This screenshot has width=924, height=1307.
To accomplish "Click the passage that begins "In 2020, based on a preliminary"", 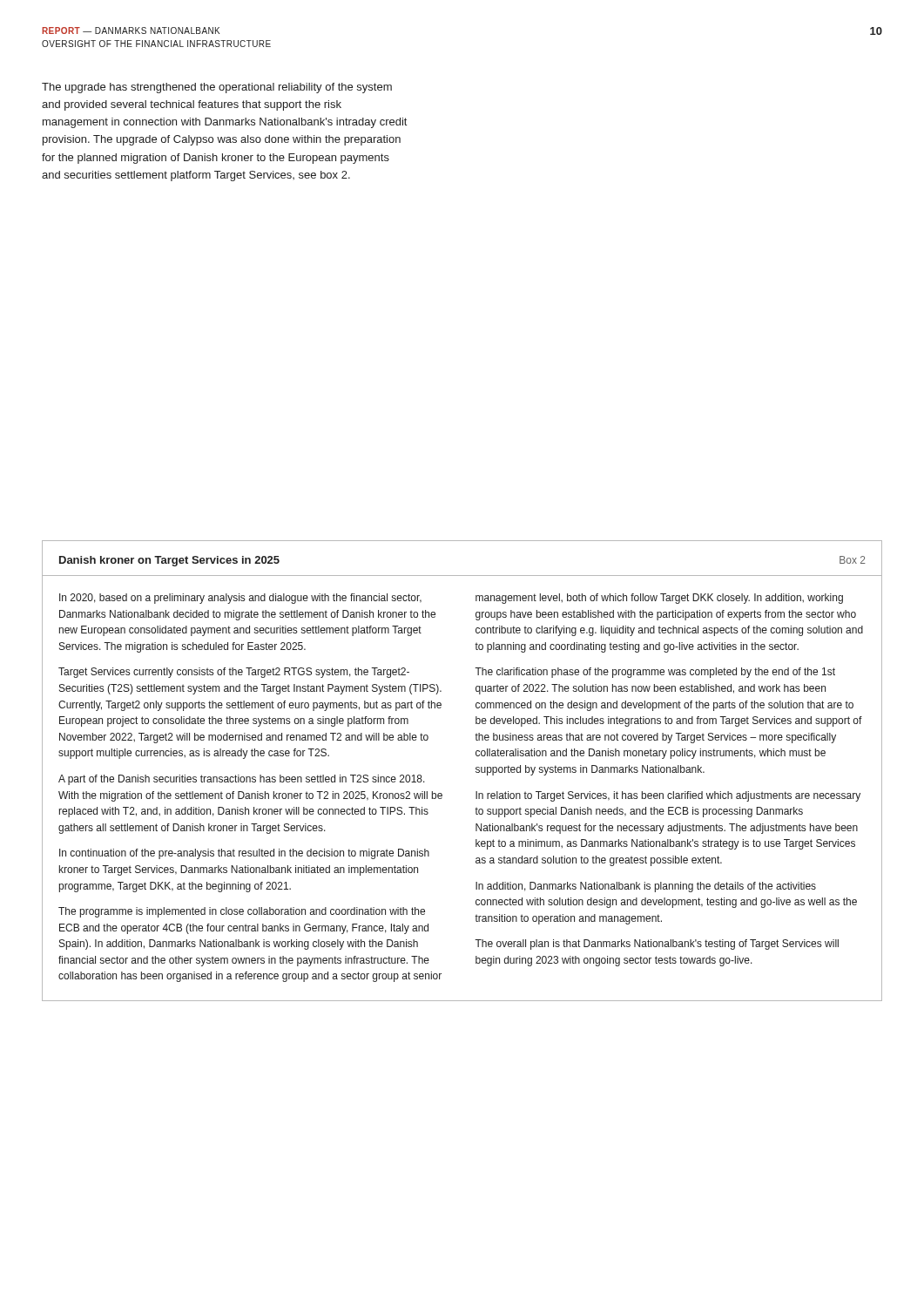I will (x=254, y=787).
